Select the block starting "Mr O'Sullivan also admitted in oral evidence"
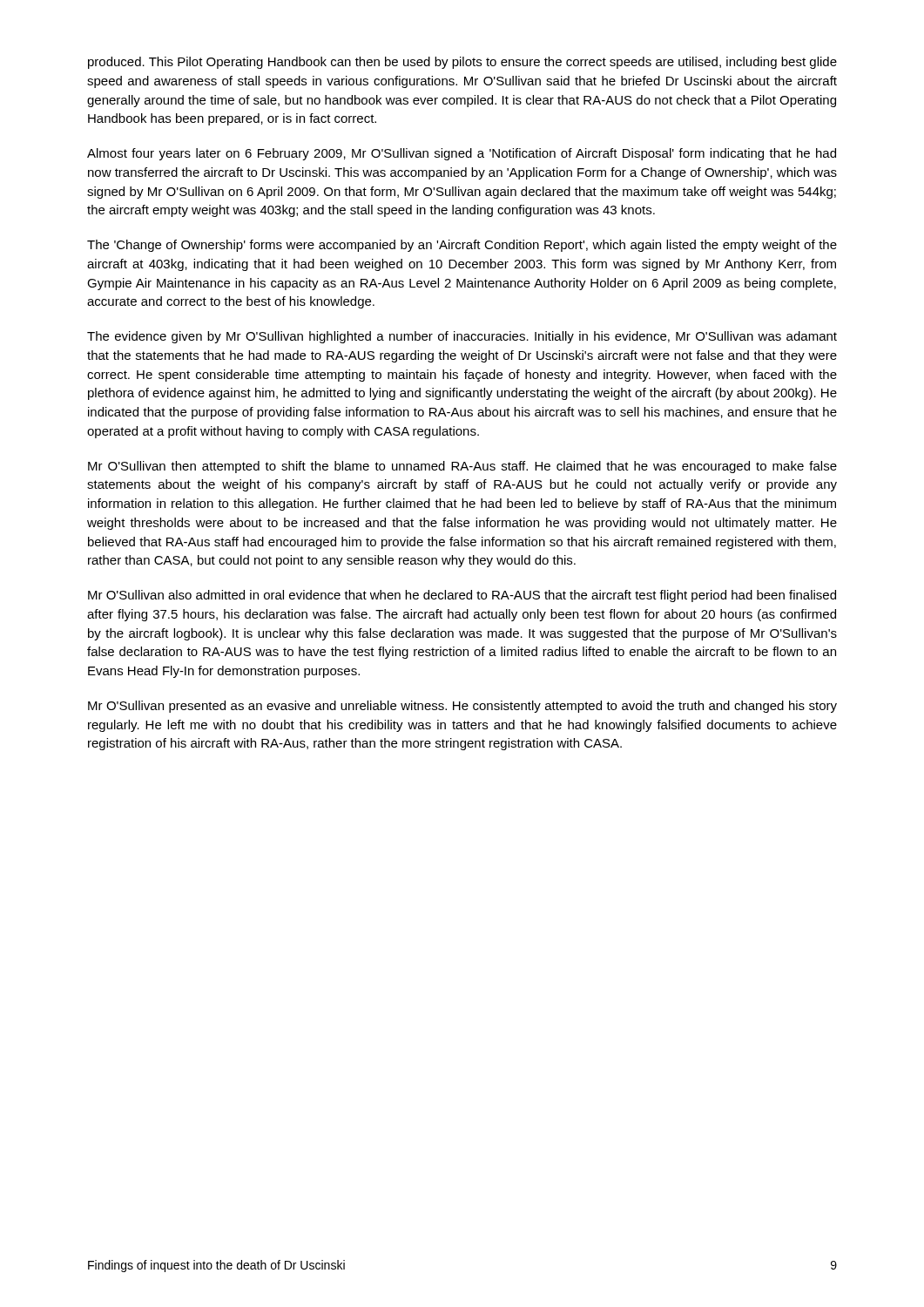 coord(462,633)
